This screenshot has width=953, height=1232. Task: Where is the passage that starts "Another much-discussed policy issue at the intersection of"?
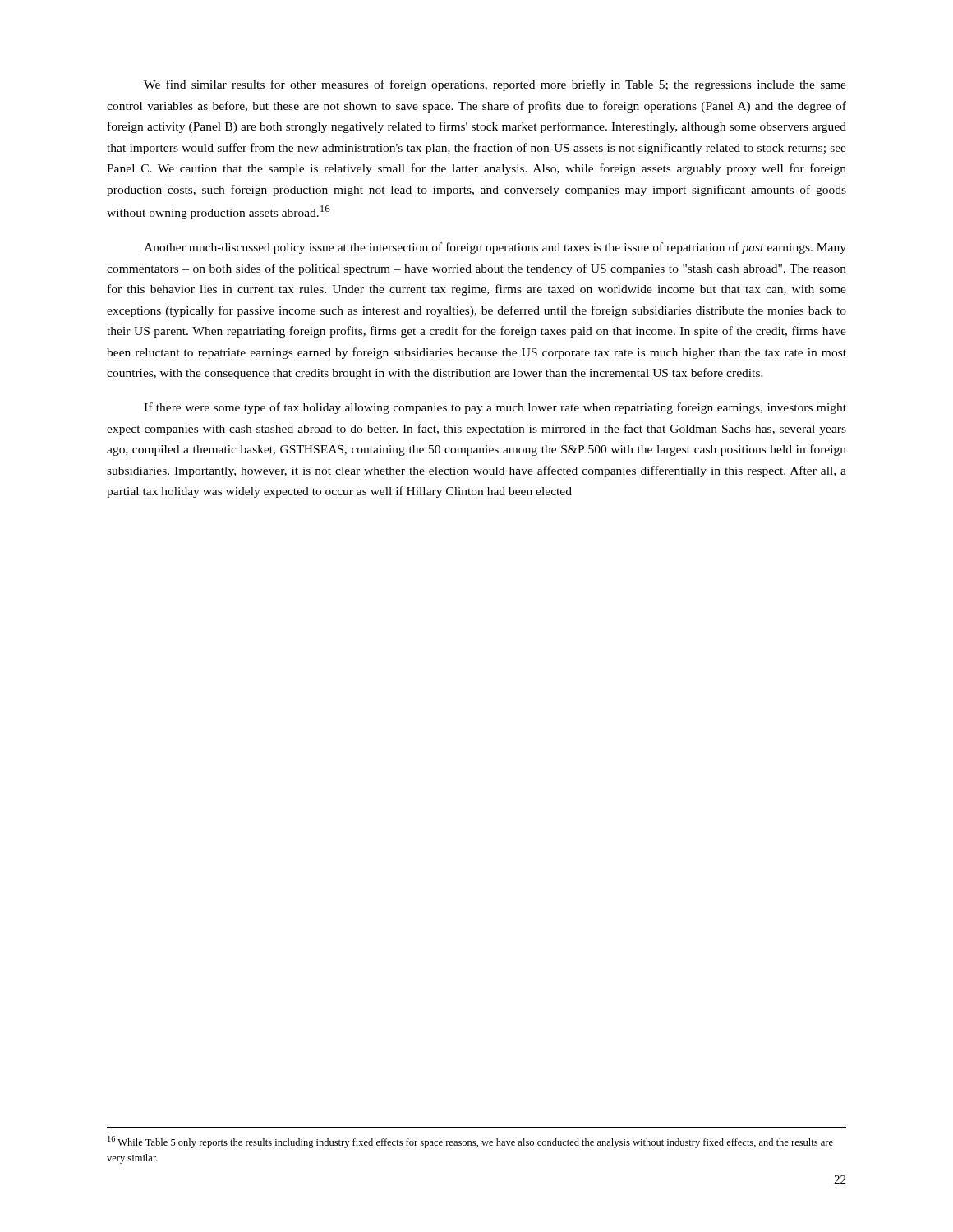point(476,310)
